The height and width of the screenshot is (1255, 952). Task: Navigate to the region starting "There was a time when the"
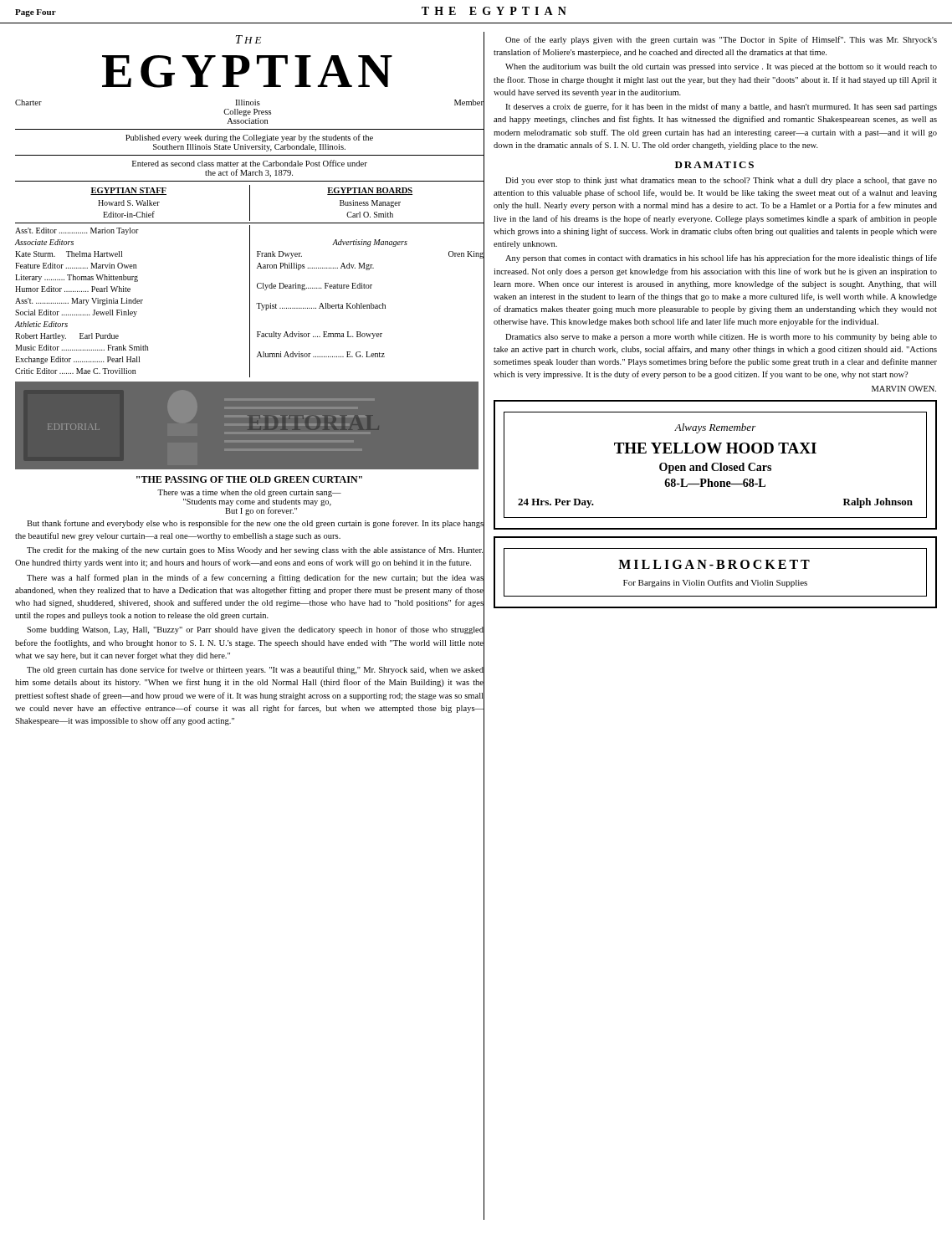pyautogui.click(x=249, y=501)
